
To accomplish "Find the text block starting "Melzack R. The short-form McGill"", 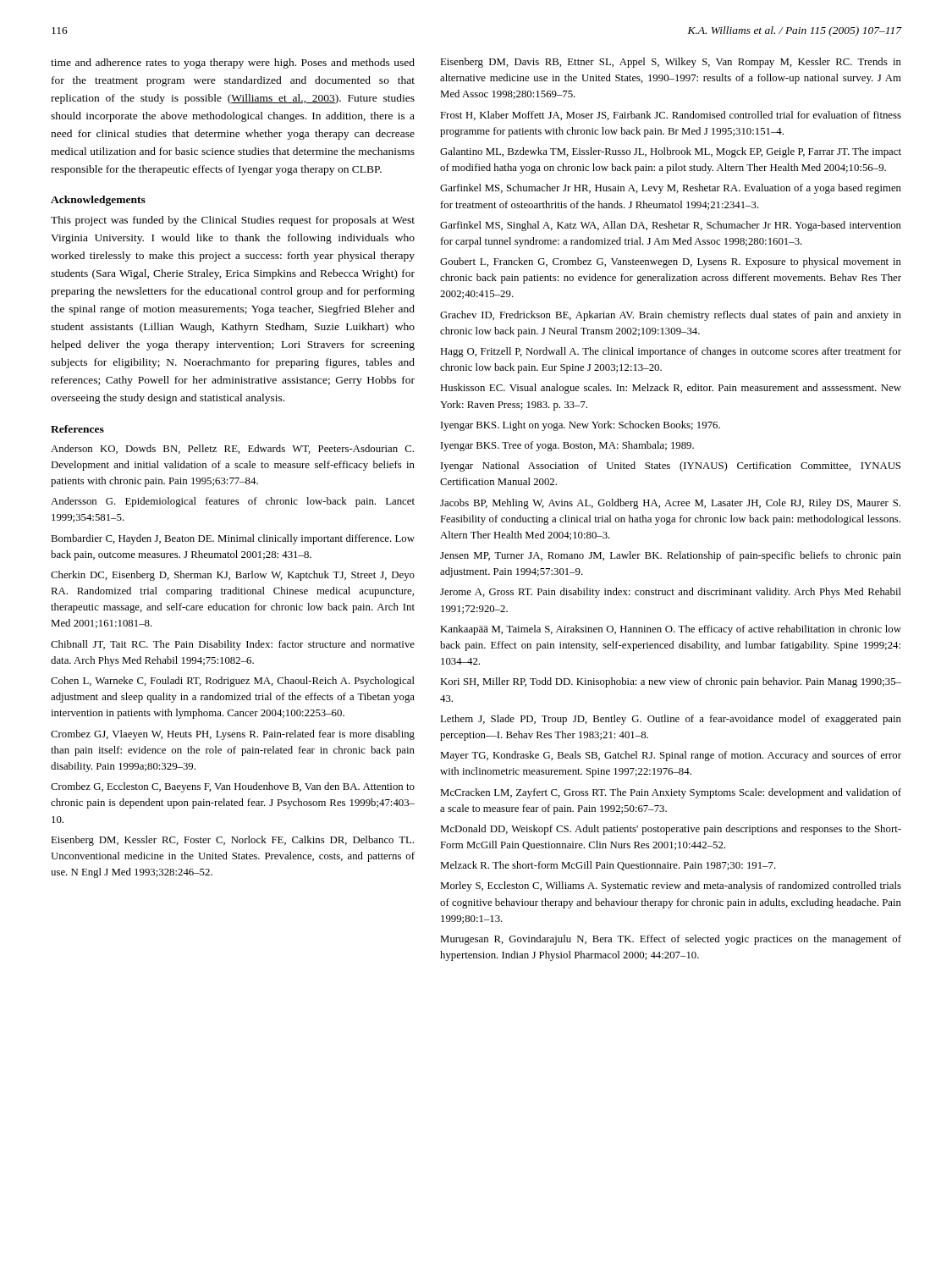I will (671, 866).
